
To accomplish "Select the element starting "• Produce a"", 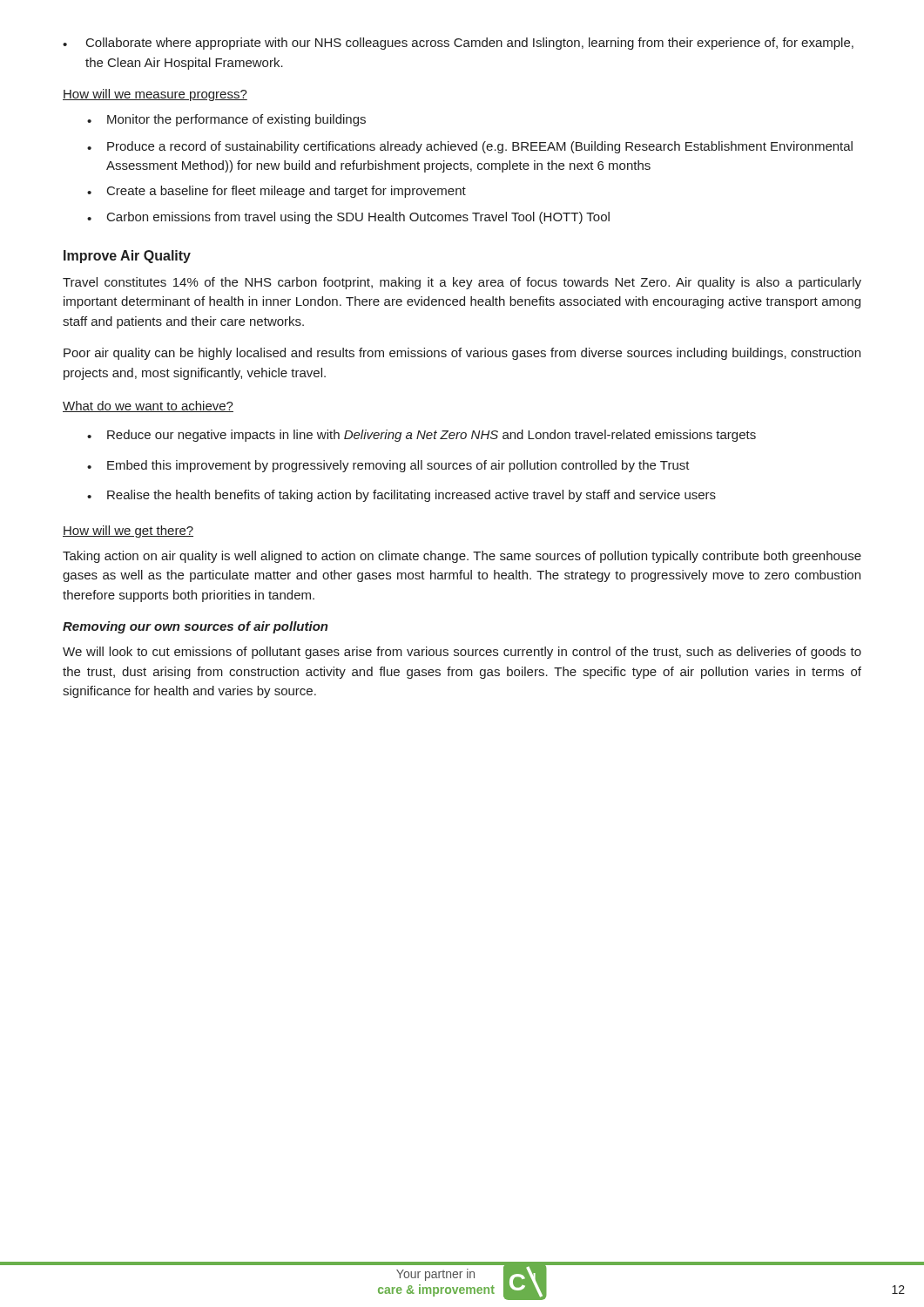I will [x=474, y=156].
